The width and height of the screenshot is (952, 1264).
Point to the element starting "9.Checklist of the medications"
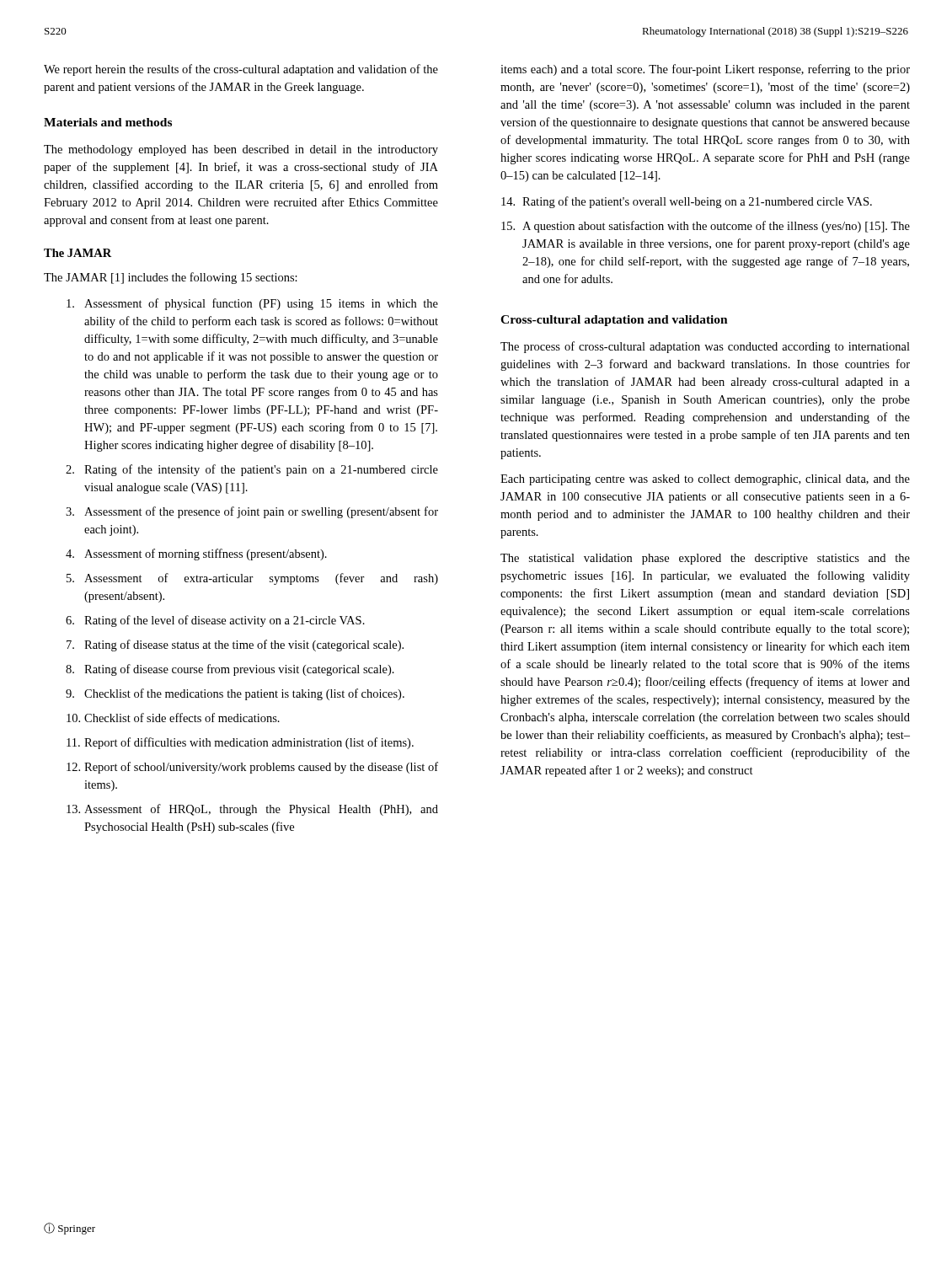[x=250, y=694]
